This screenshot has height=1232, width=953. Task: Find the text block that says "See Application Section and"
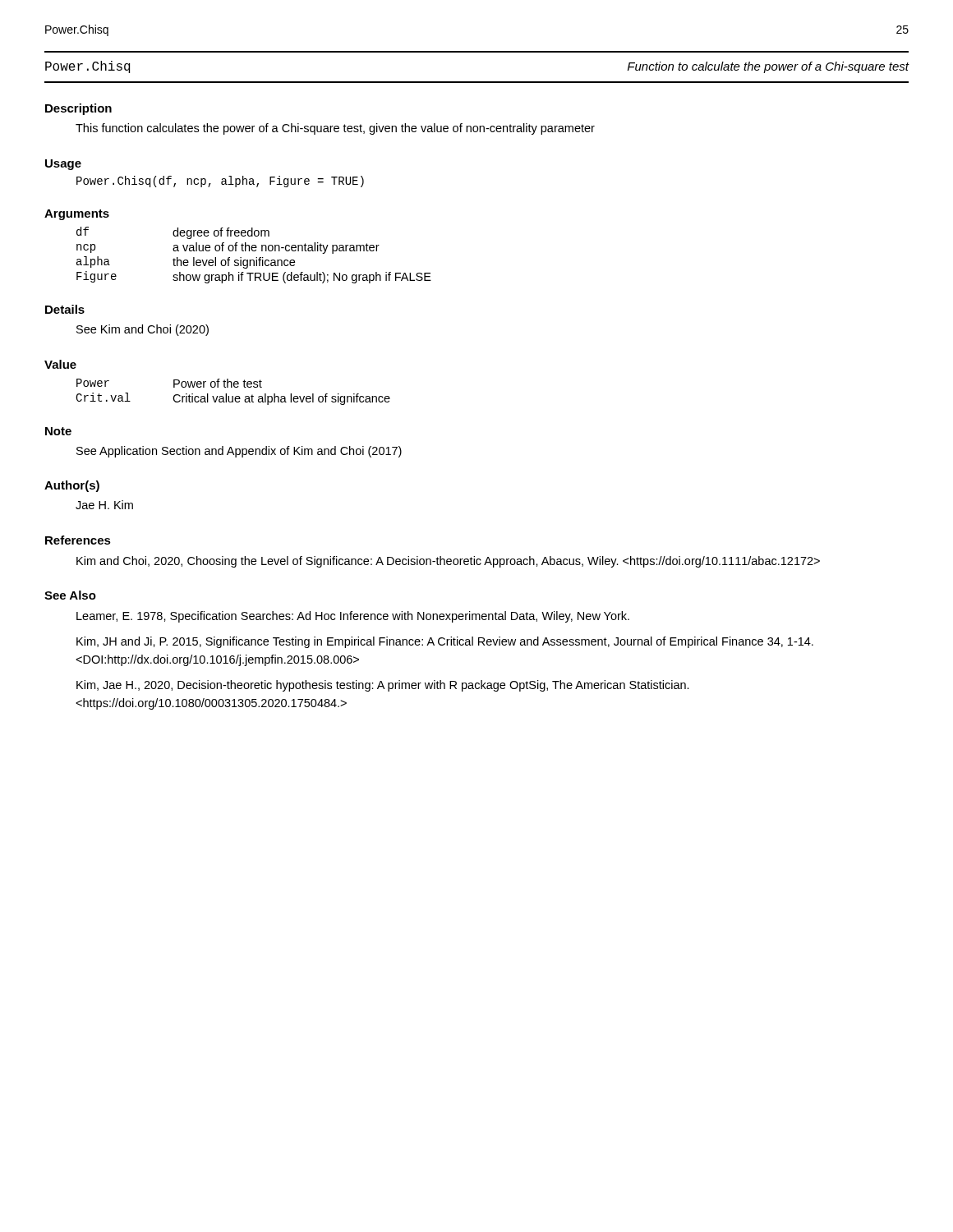pos(239,450)
